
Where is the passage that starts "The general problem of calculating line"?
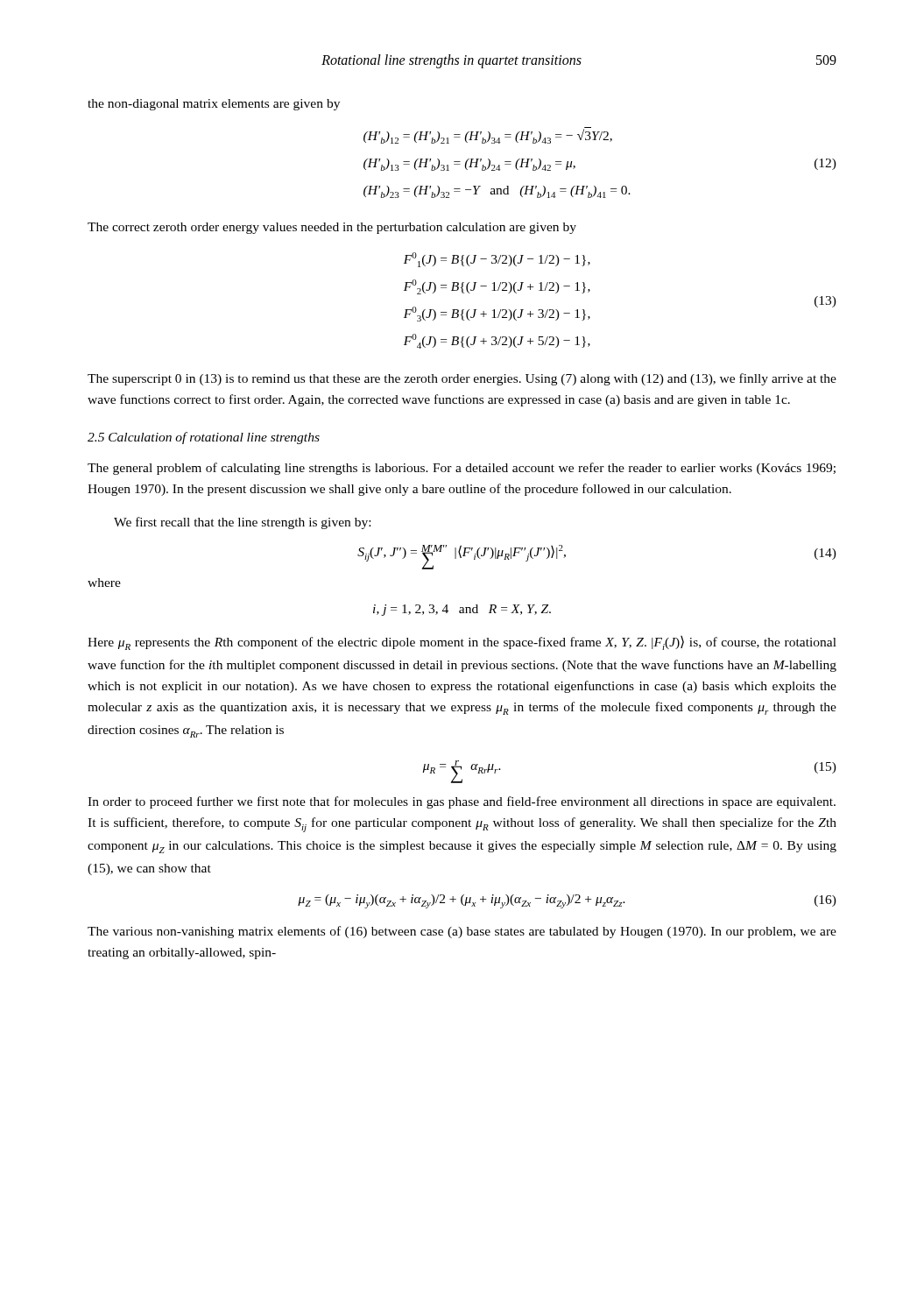(x=462, y=478)
